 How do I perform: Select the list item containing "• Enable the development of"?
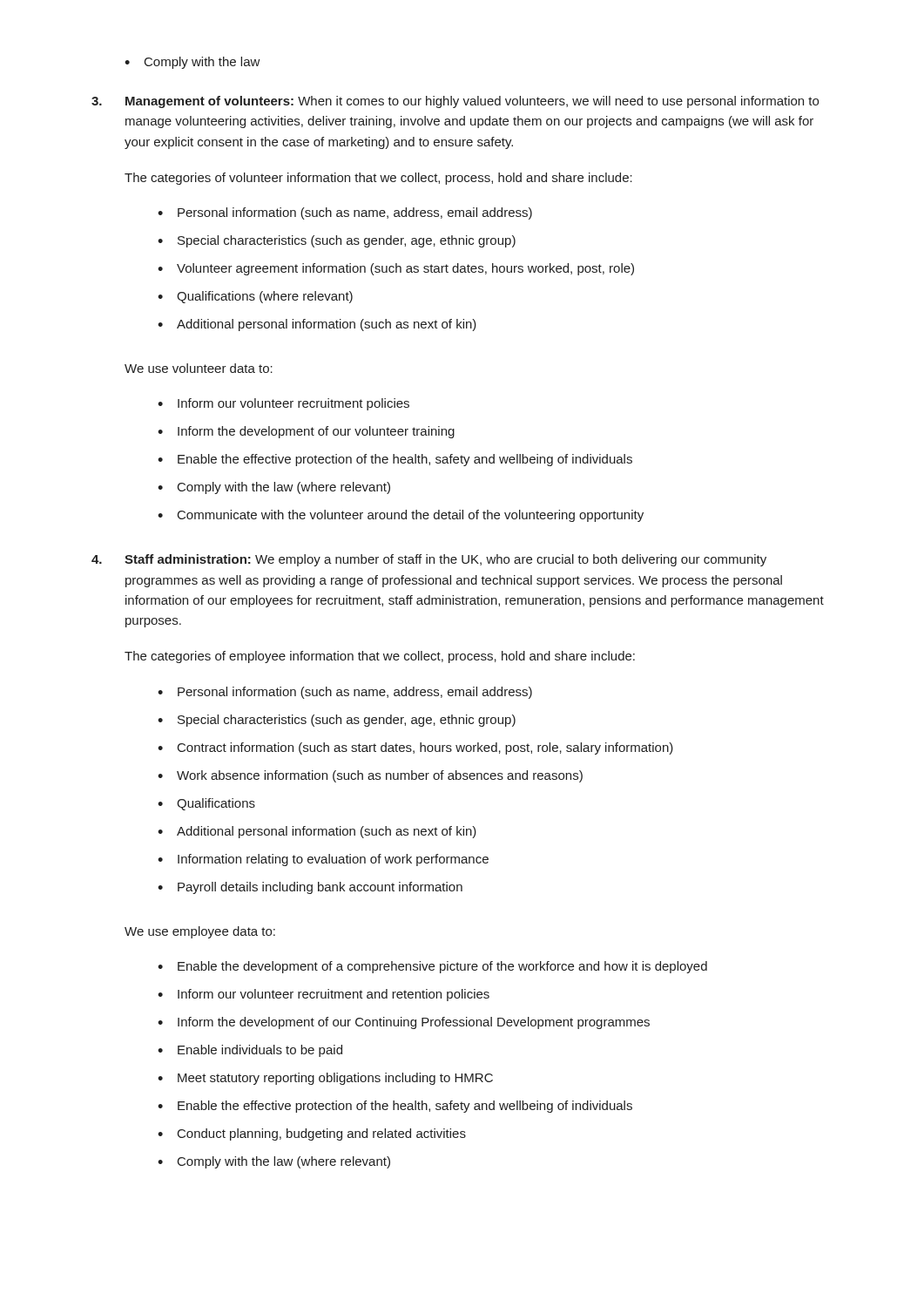click(495, 968)
